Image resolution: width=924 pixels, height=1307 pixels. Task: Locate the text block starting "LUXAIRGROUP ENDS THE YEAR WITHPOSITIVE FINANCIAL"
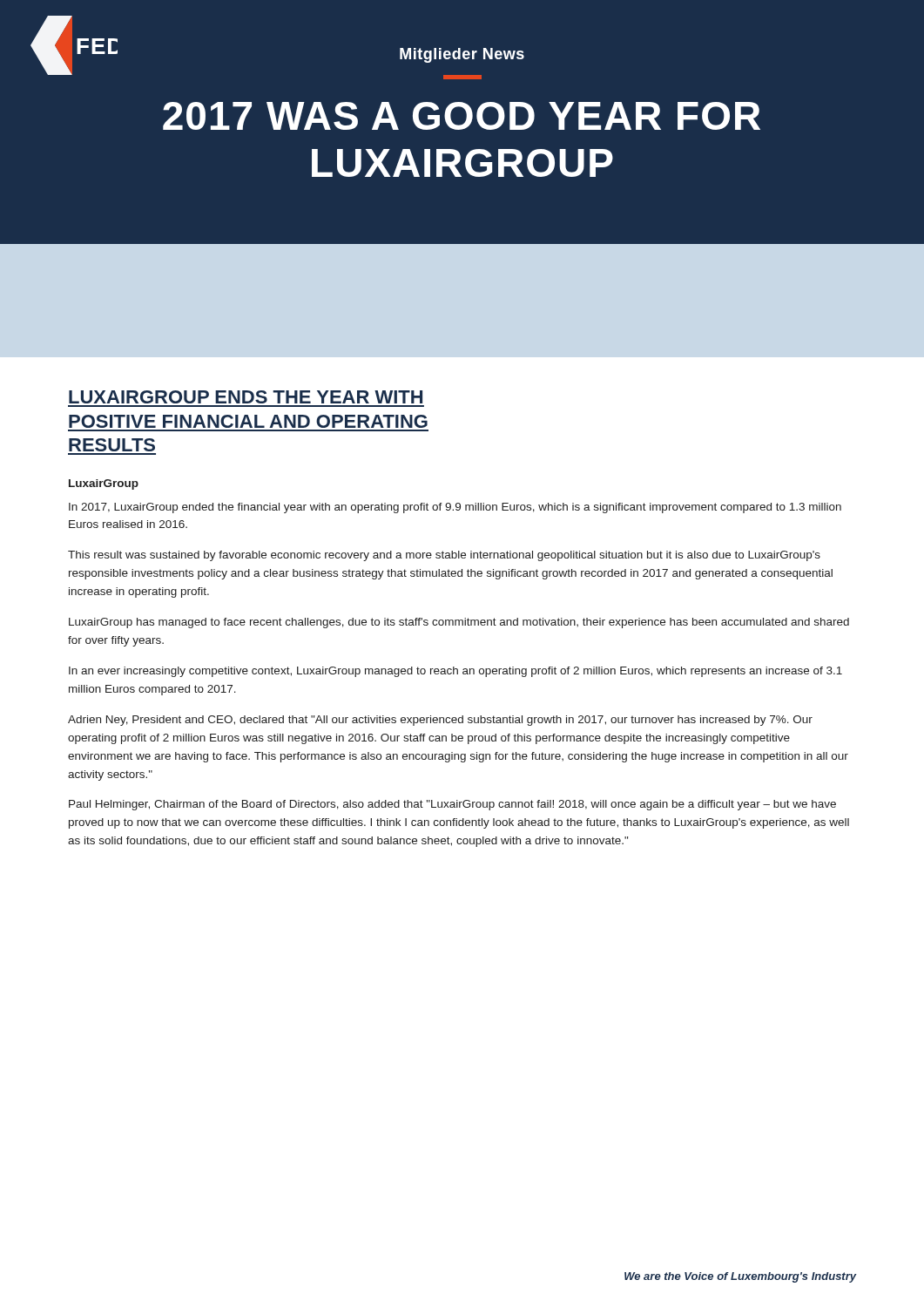pos(248,421)
